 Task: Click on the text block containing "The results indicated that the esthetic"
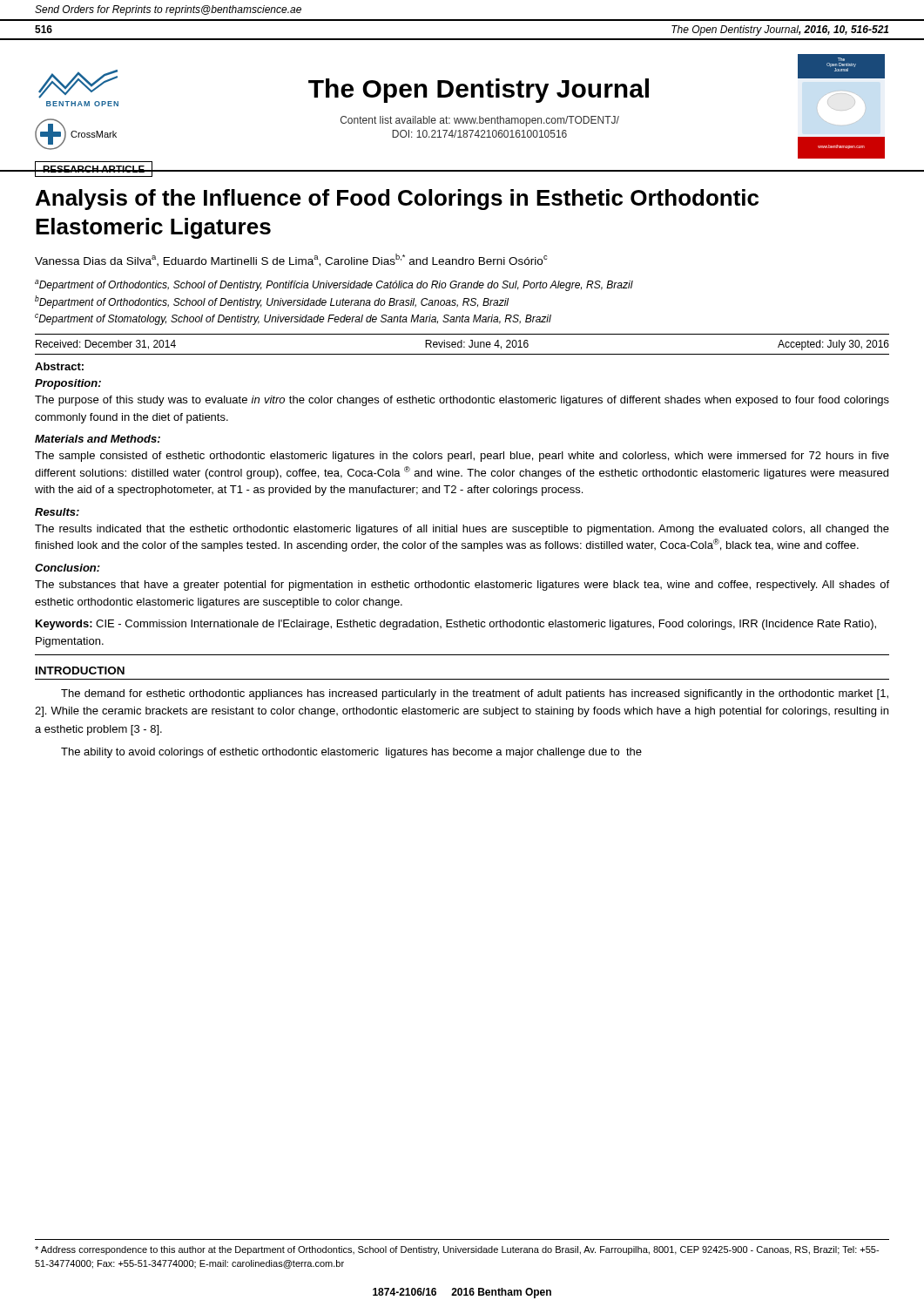(462, 537)
